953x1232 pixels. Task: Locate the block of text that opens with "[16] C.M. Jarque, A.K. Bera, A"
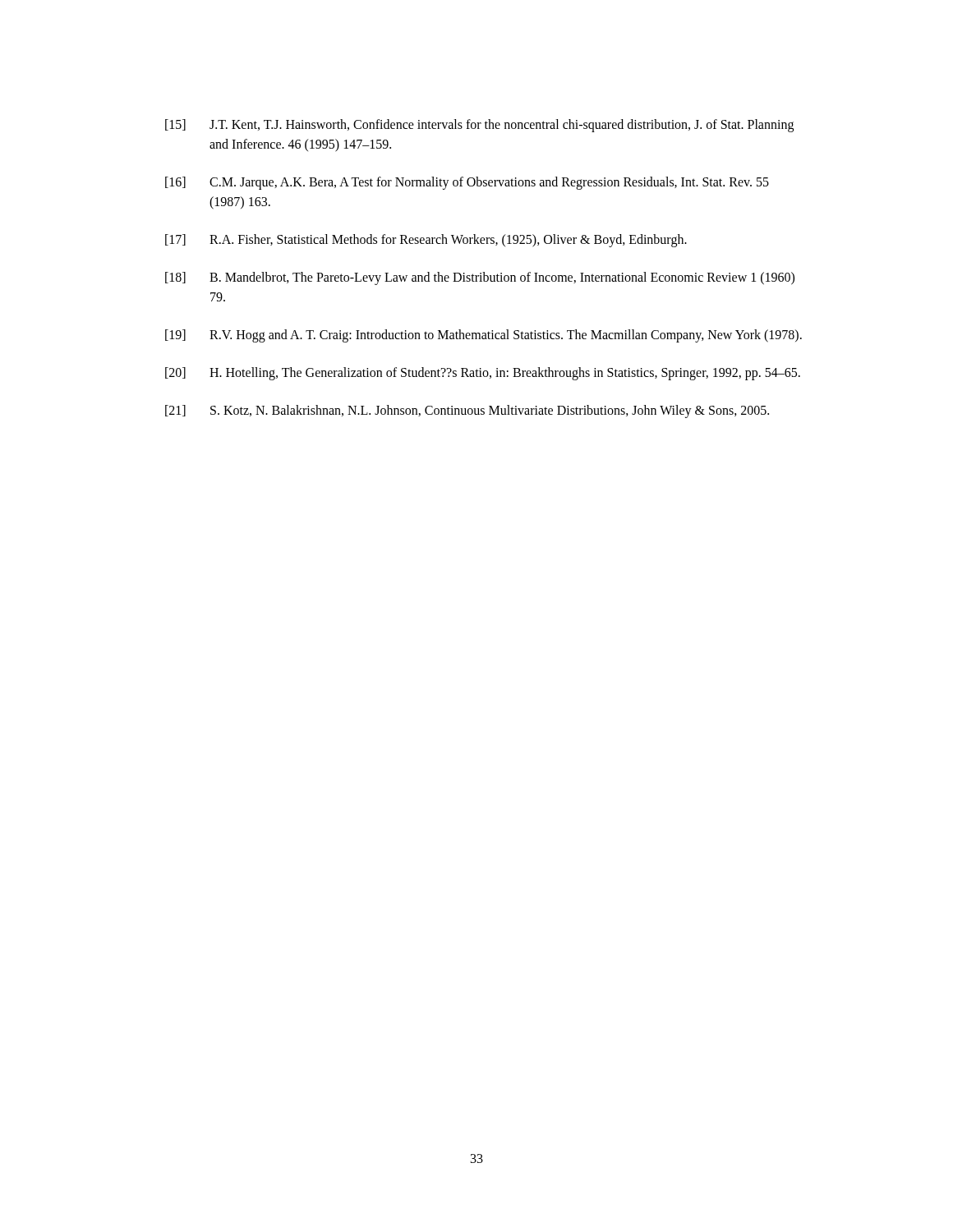point(485,192)
